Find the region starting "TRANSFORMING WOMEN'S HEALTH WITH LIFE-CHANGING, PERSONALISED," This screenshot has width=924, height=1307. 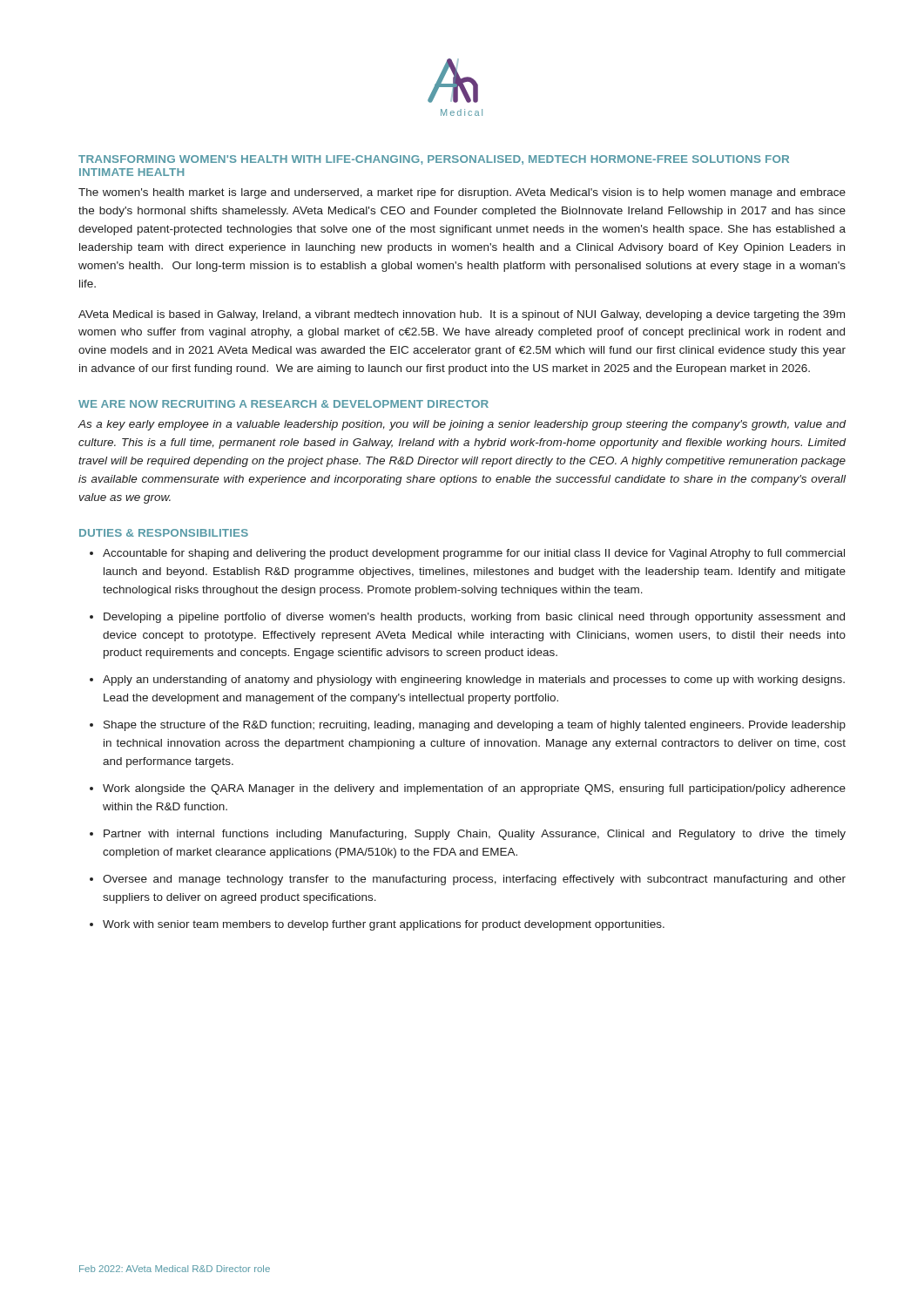pos(434,166)
